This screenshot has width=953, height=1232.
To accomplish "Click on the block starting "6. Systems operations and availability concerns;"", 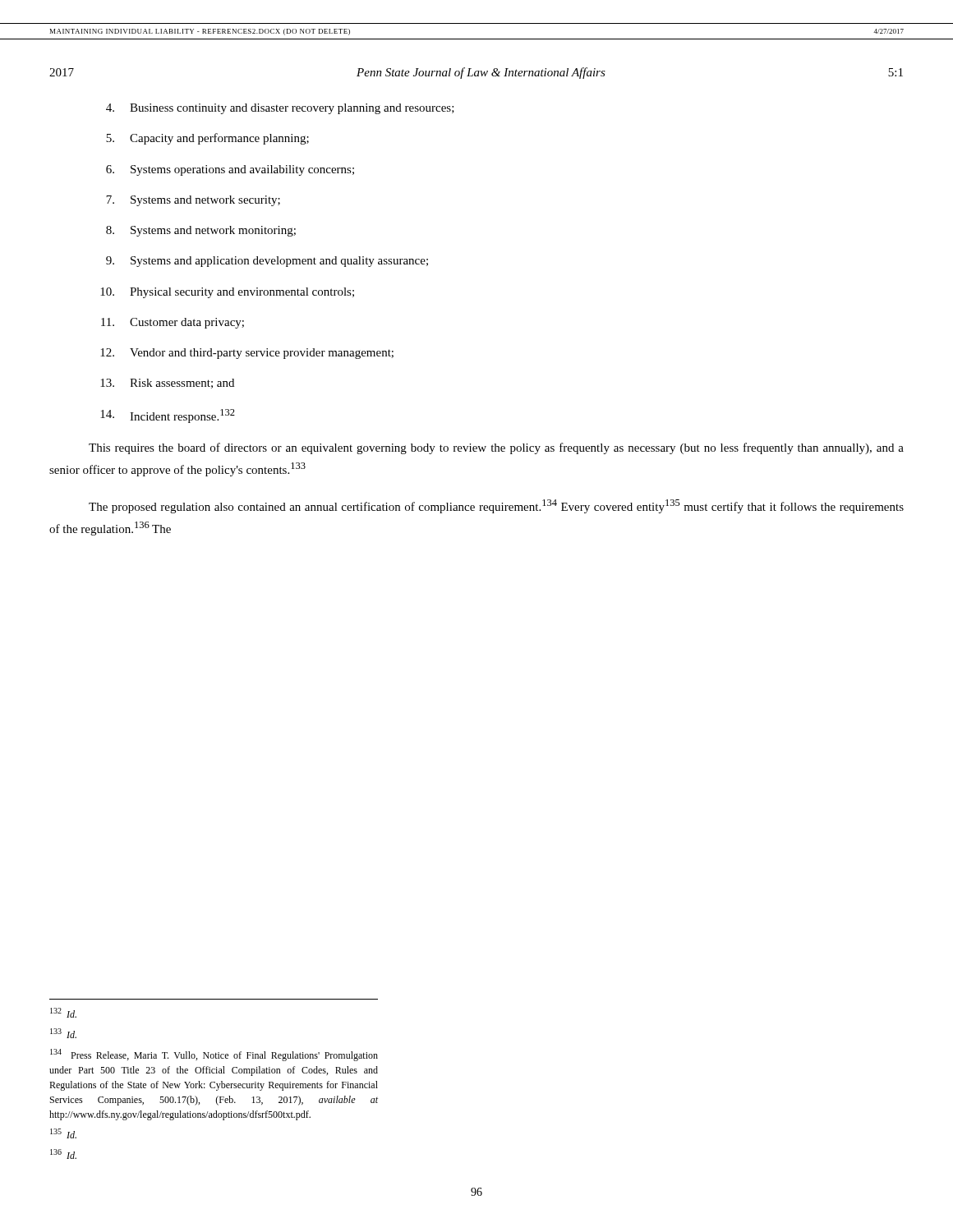I will point(230,170).
